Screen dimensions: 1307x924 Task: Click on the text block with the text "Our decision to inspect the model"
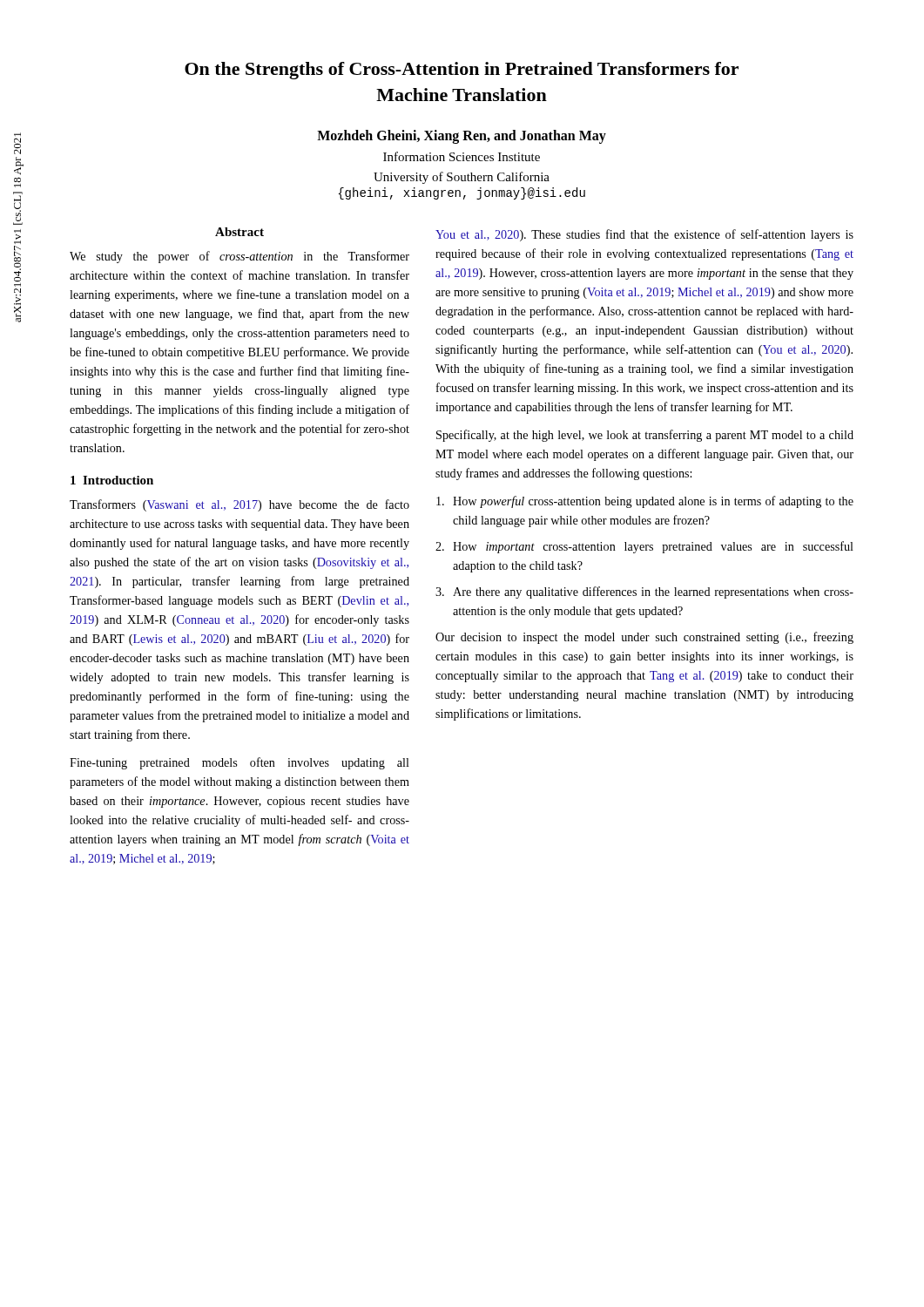click(644, 676)
